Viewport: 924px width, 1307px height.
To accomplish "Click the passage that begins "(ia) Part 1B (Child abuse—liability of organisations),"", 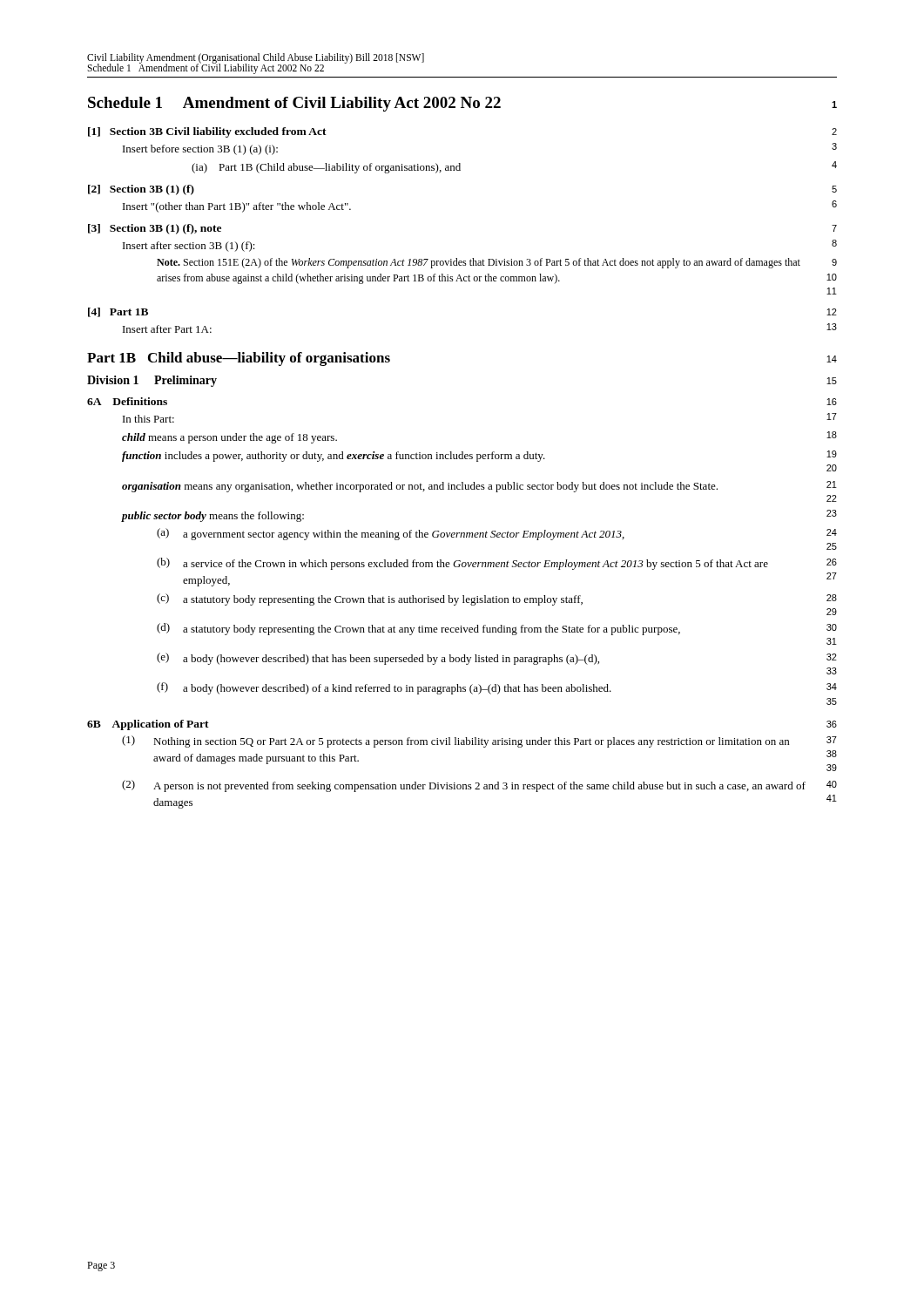I will coord(329,167).
